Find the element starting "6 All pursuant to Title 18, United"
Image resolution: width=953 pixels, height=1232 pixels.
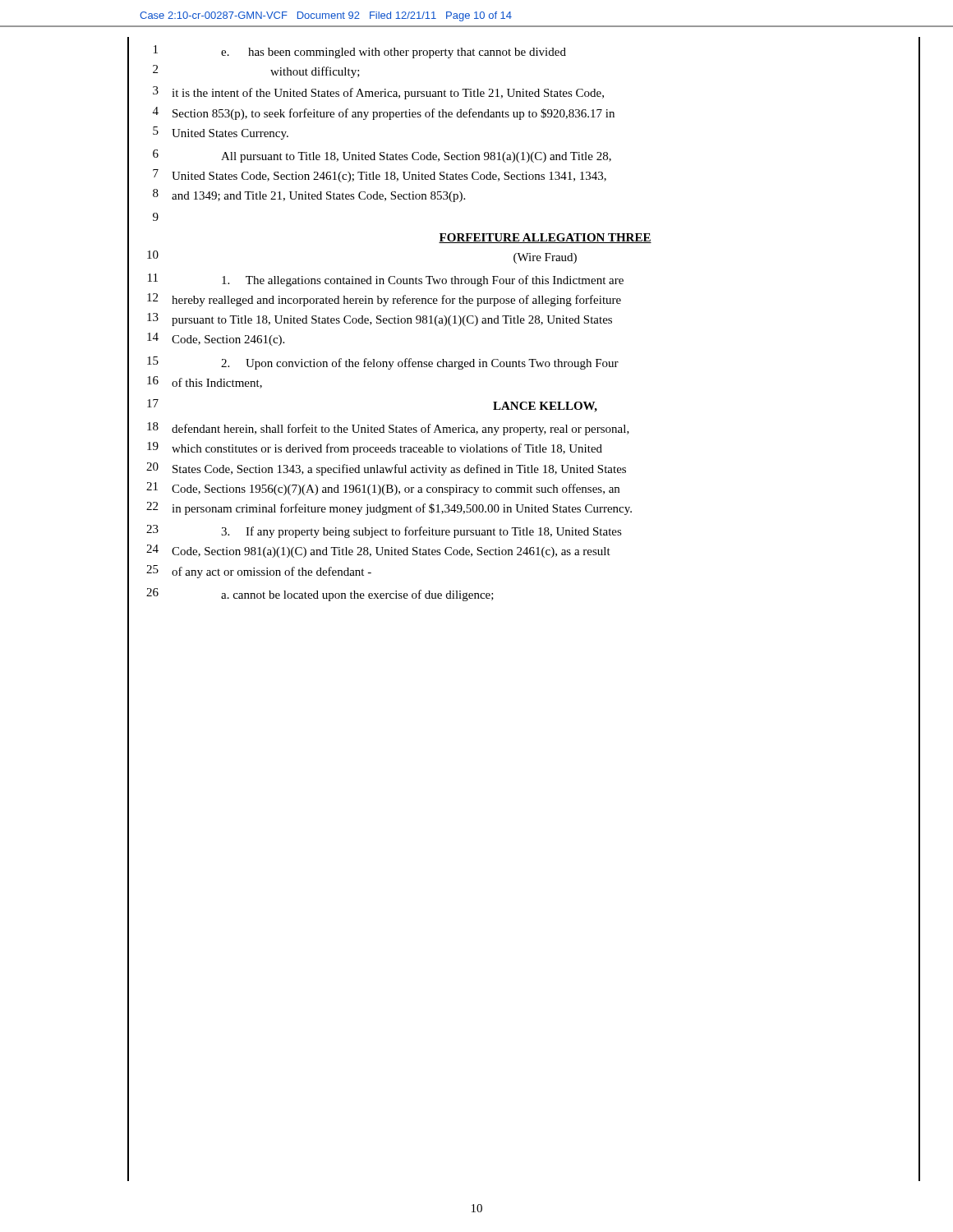[x=524, y=155]
